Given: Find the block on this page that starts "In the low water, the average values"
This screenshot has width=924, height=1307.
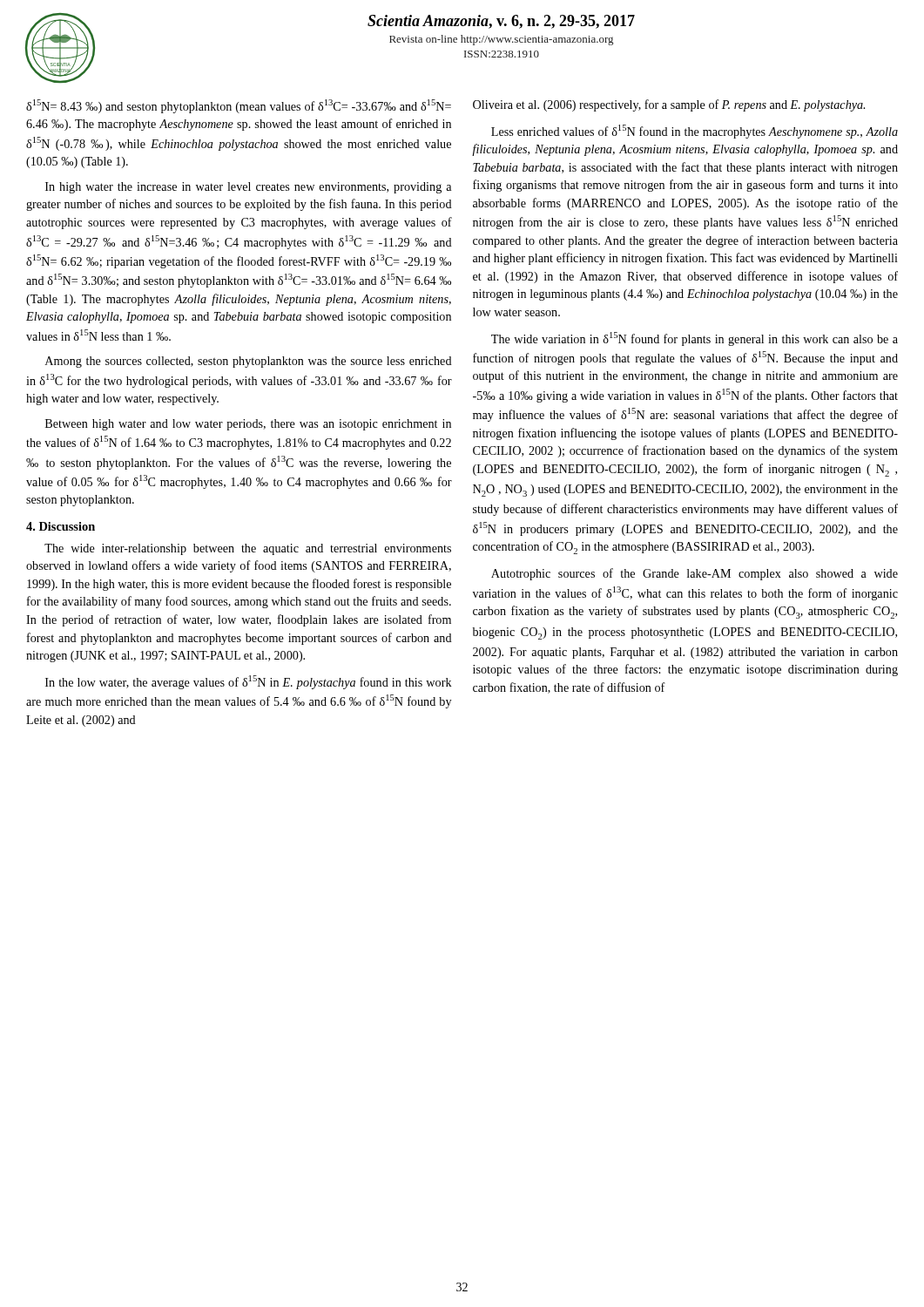Looking at the screenshot, I should (239, 700).
